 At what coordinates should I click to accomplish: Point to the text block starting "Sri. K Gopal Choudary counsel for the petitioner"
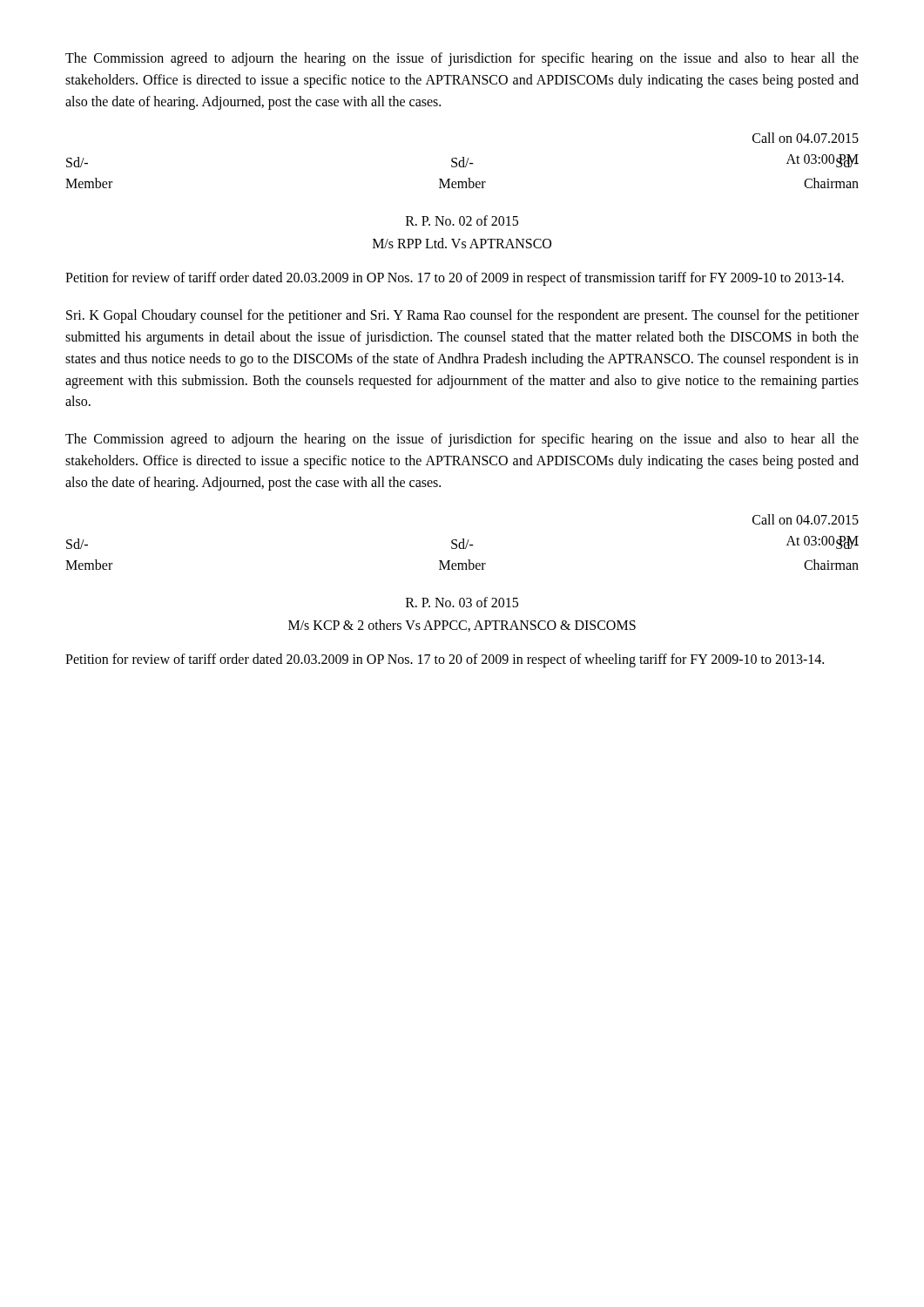tap(462, 359)
